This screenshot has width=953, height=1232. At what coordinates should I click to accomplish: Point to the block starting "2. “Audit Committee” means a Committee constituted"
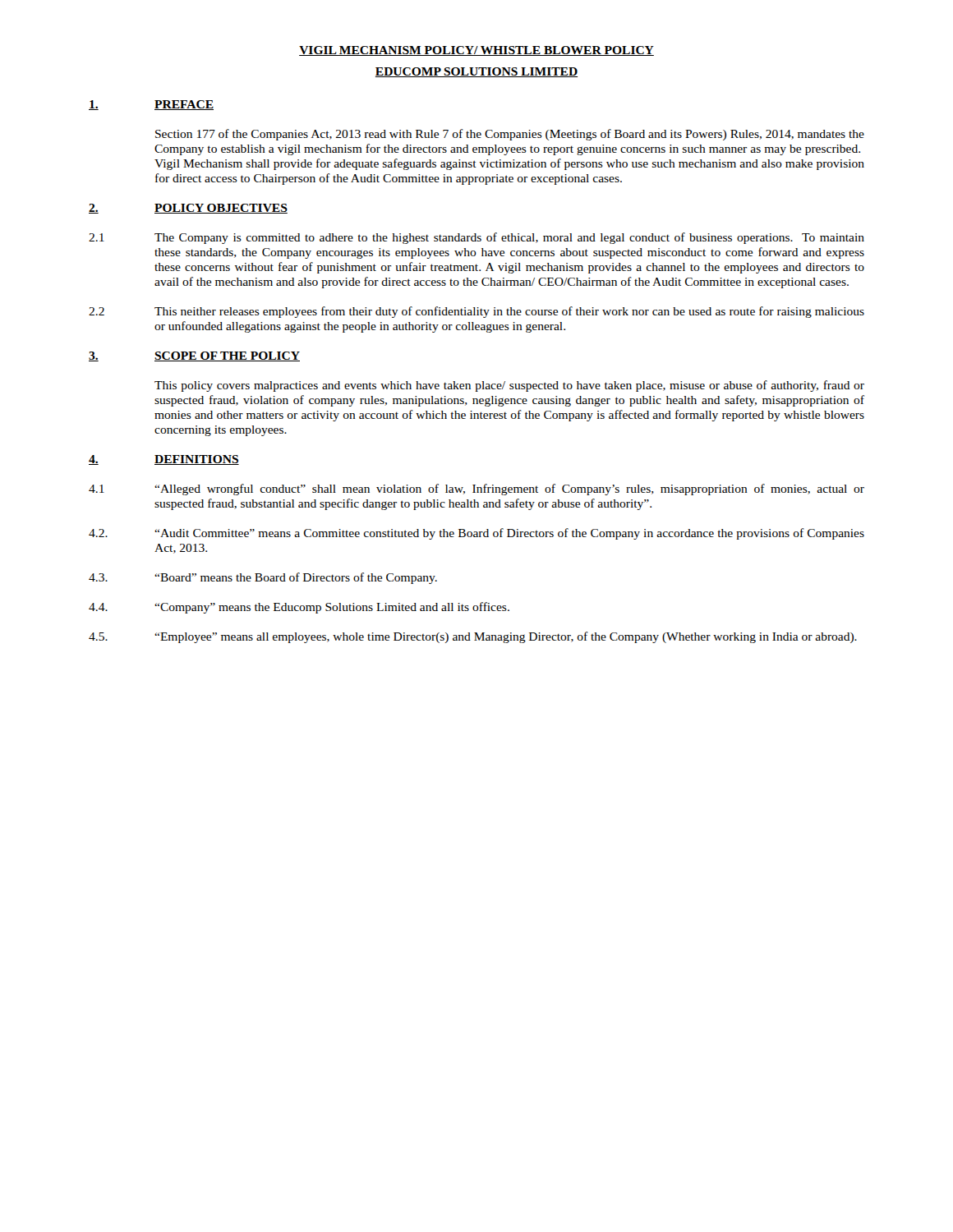476,540
